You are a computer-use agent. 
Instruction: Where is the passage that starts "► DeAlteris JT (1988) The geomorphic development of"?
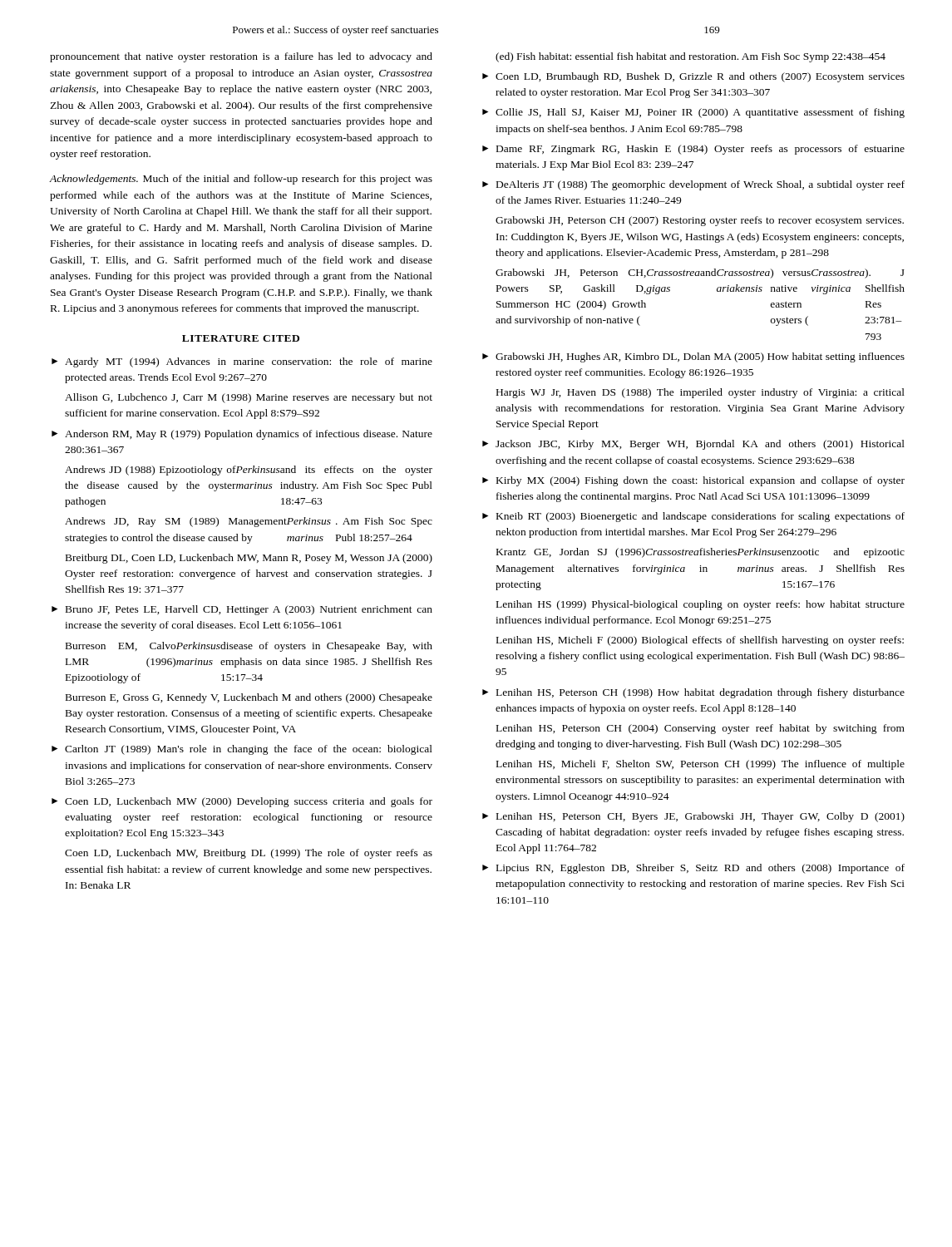coord(693,192)
